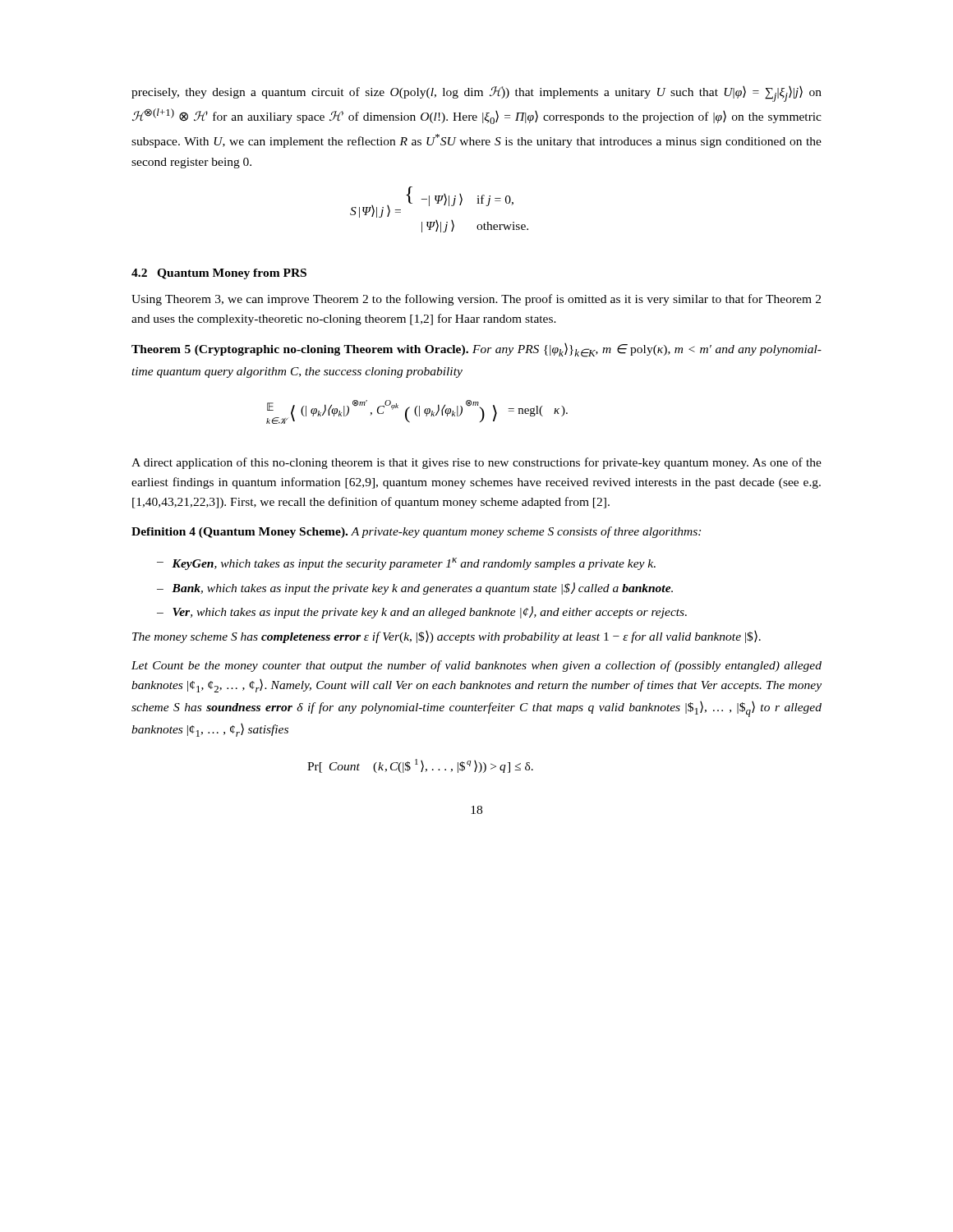
Task: Click on the passage starting "The money scheme S has completeness"
Action: (476, 684)
